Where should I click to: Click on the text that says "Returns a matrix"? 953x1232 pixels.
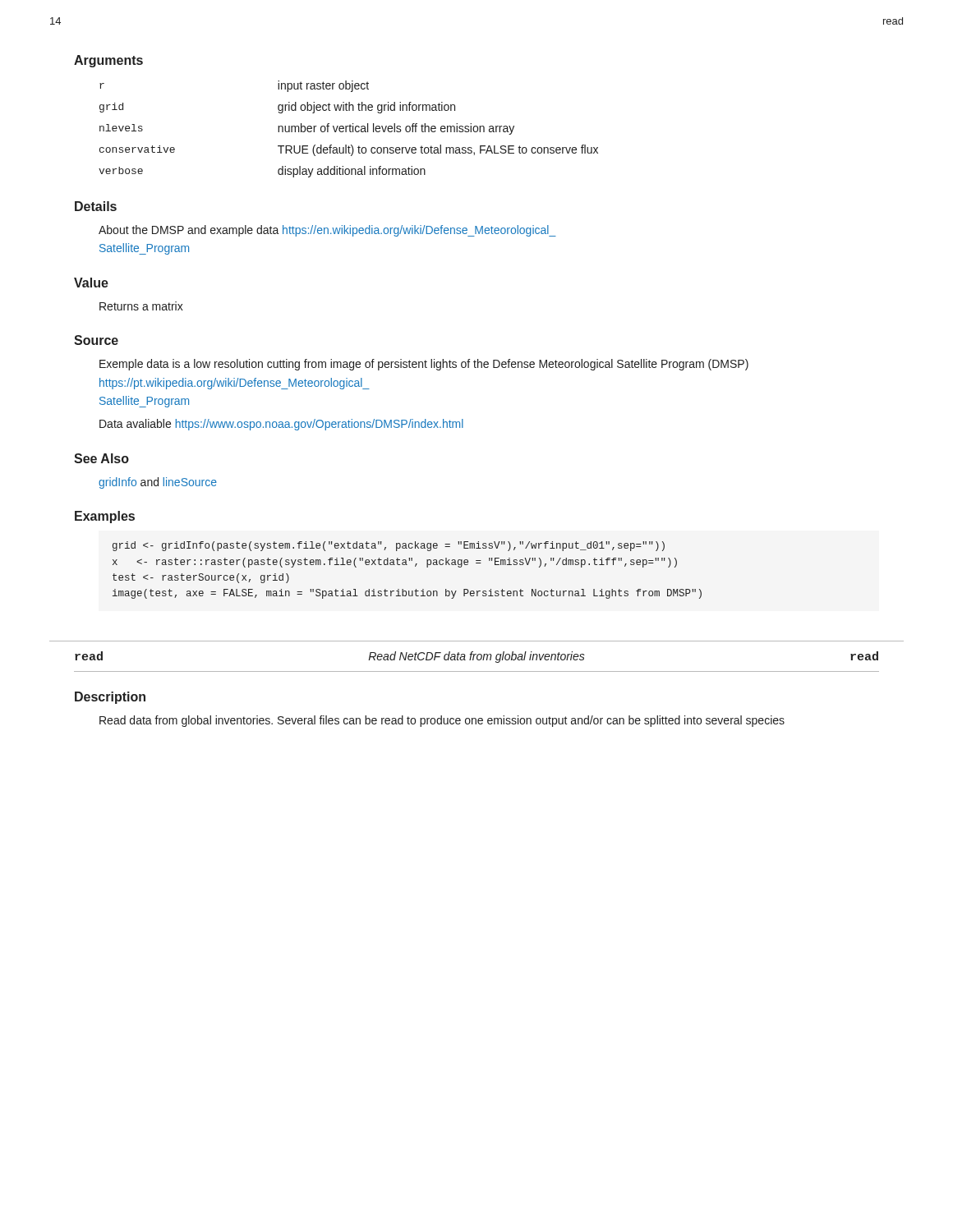click(141, 306)
